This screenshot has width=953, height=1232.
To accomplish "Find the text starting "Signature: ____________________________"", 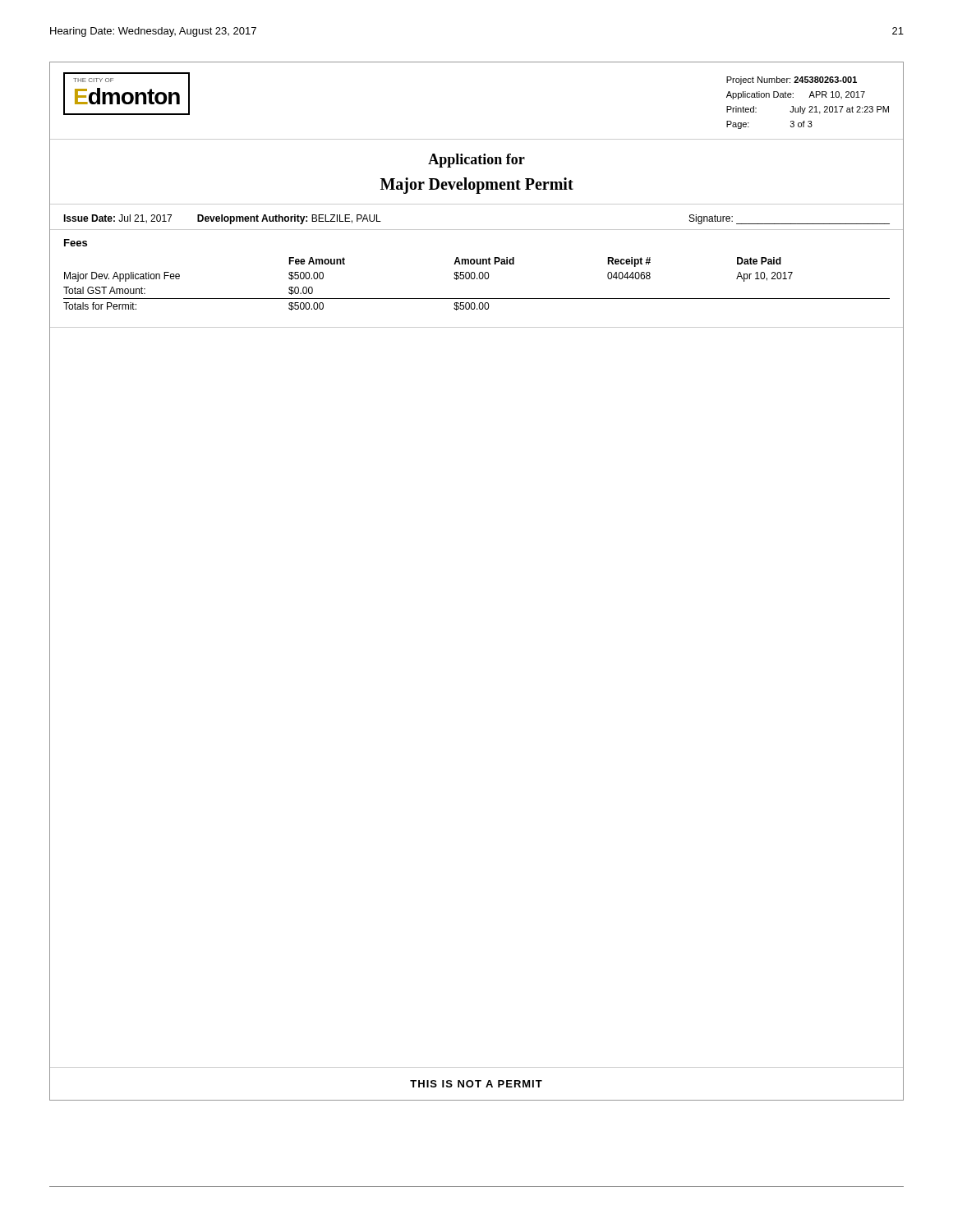I will point(789,219).
